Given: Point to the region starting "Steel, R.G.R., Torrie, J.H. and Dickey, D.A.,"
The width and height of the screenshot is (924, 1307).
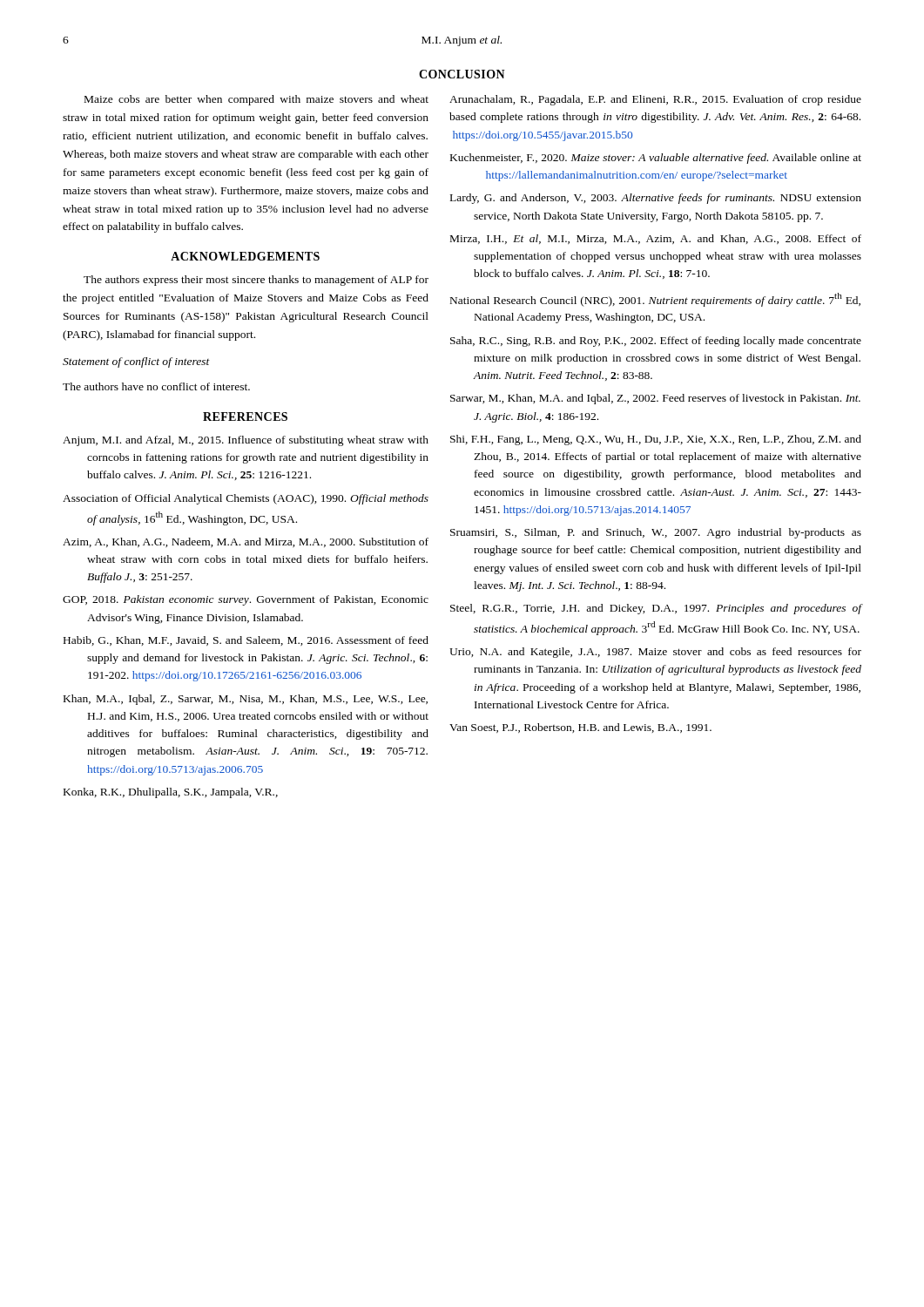Looking at the screenshot, I should click(x=655, y=618).
